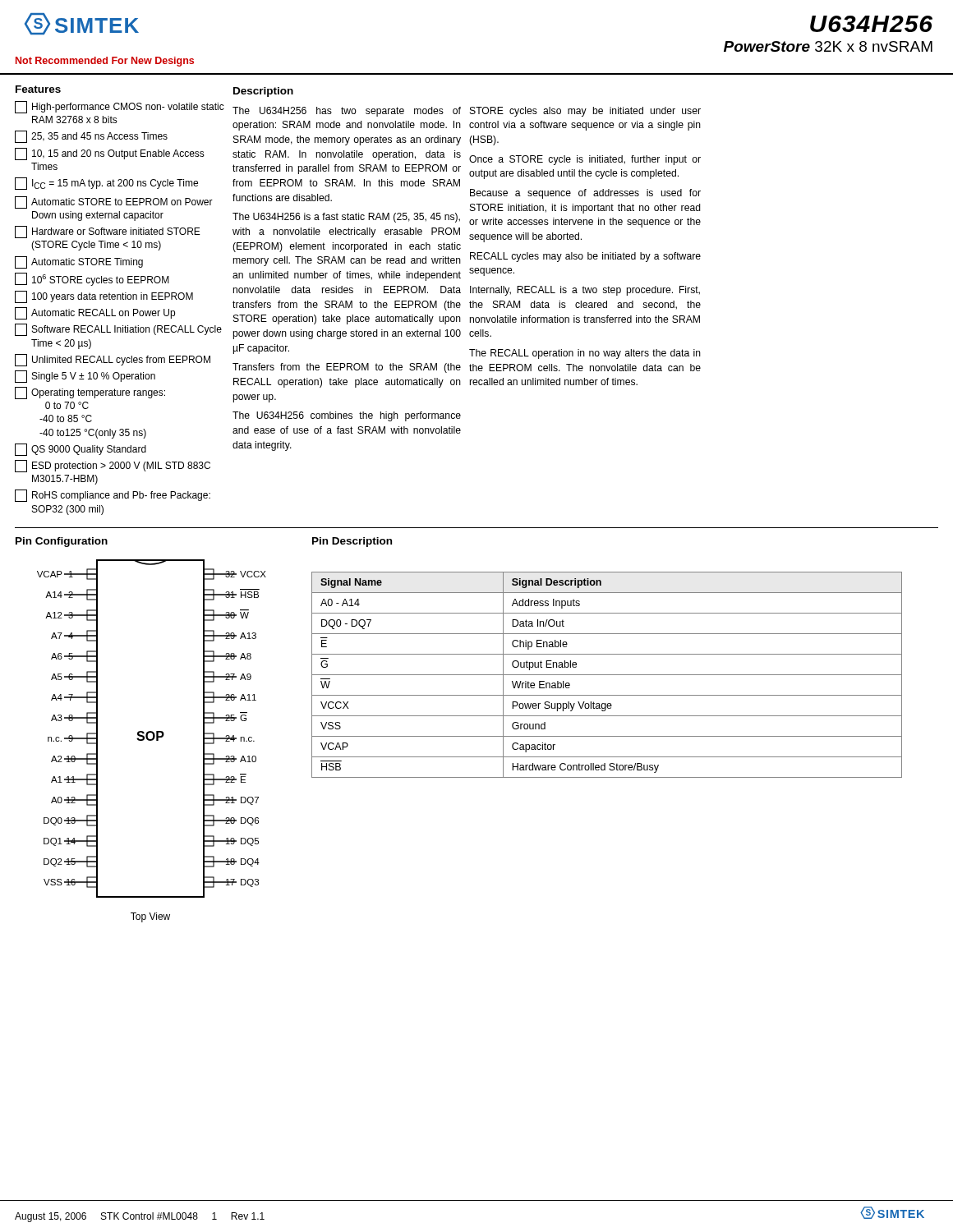This screenshot has height=1232, width=953.
Task: Navigate to the text starting "Pin Description"
Action: point(352,541)
